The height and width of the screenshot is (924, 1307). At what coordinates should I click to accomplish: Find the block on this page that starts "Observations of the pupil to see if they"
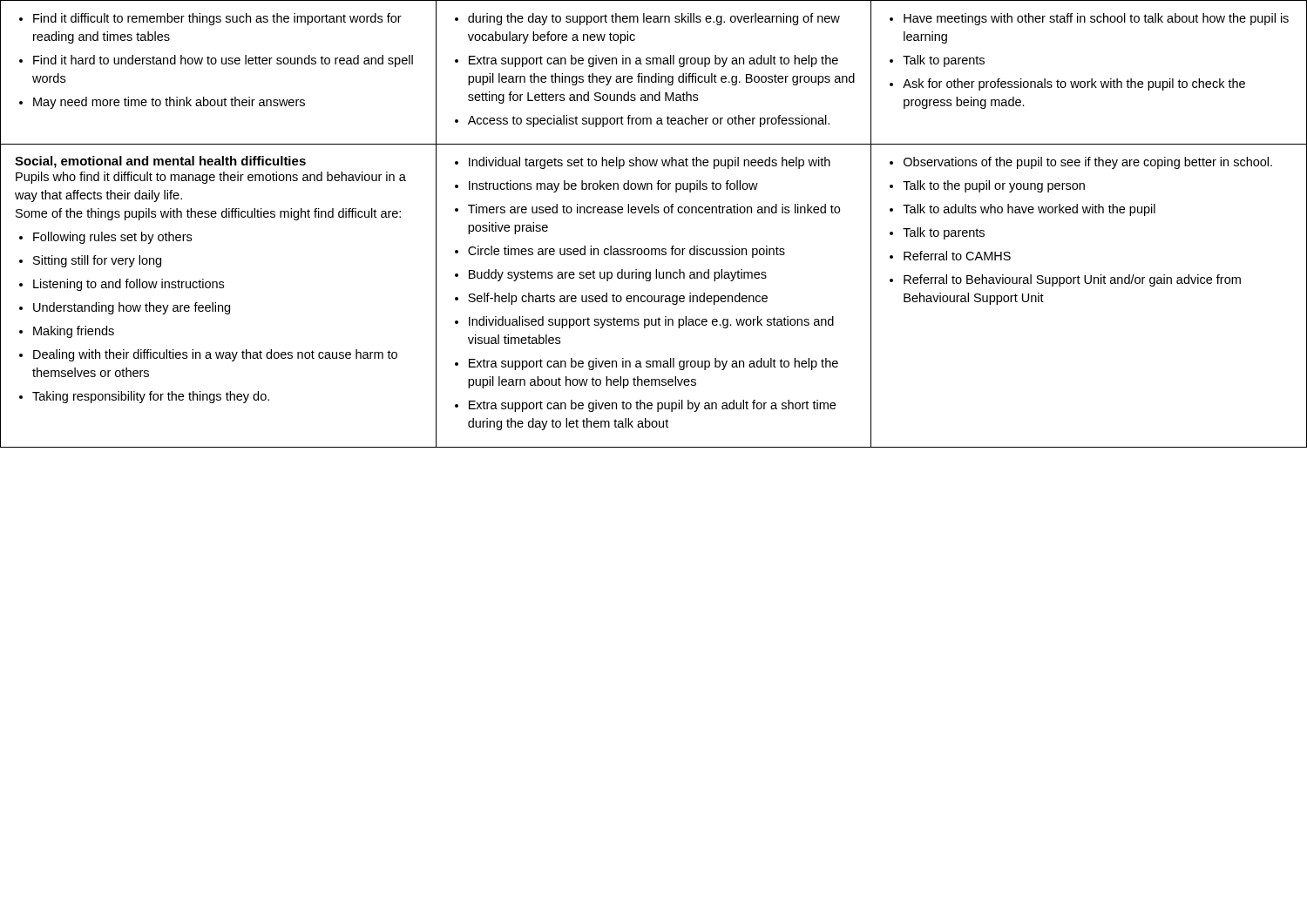pos(1081,163)
